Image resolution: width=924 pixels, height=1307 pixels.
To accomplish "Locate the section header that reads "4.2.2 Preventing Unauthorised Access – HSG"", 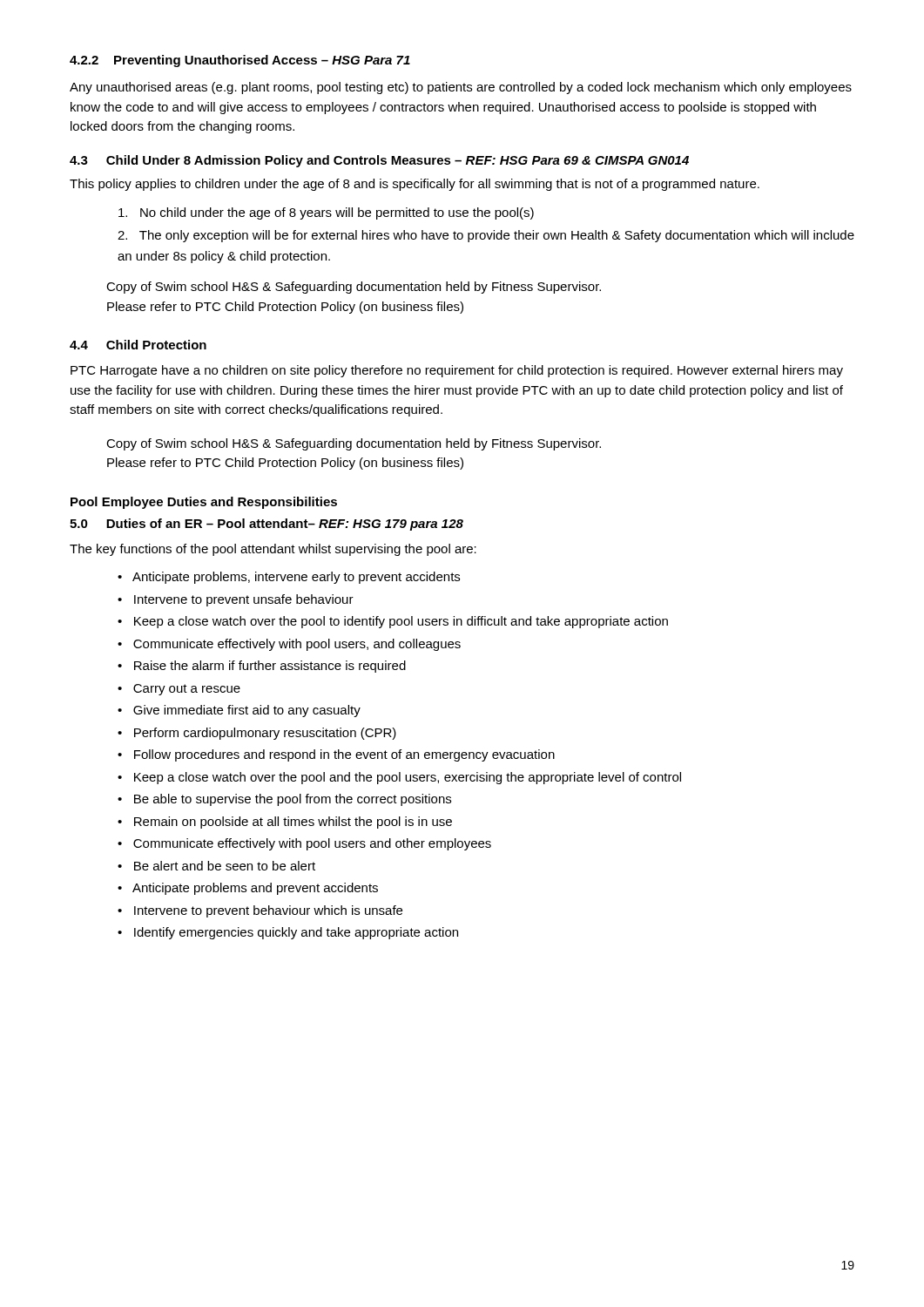I will click(240, 60).
